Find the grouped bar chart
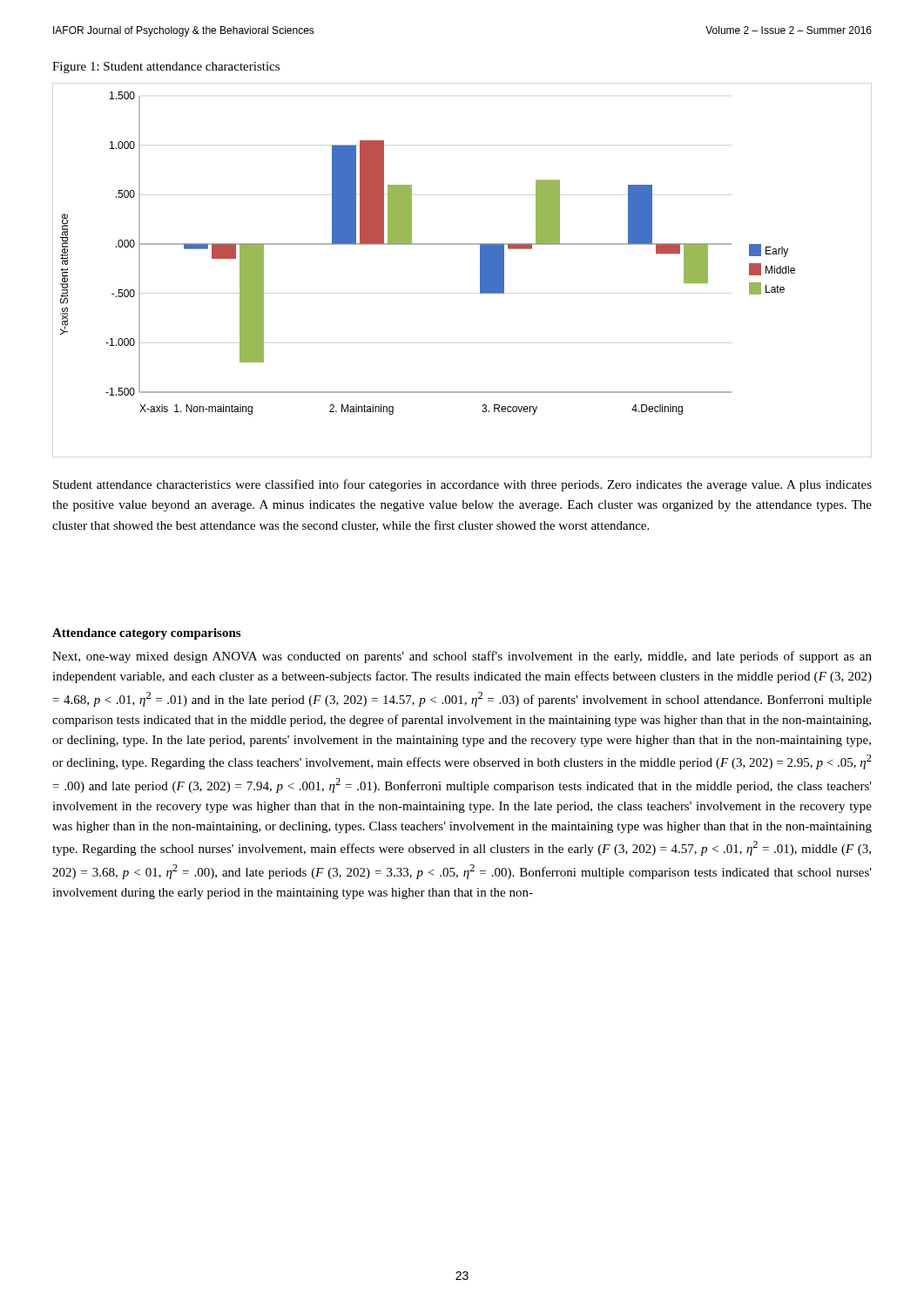The image size is (924, 1307). tap(462, 270)
